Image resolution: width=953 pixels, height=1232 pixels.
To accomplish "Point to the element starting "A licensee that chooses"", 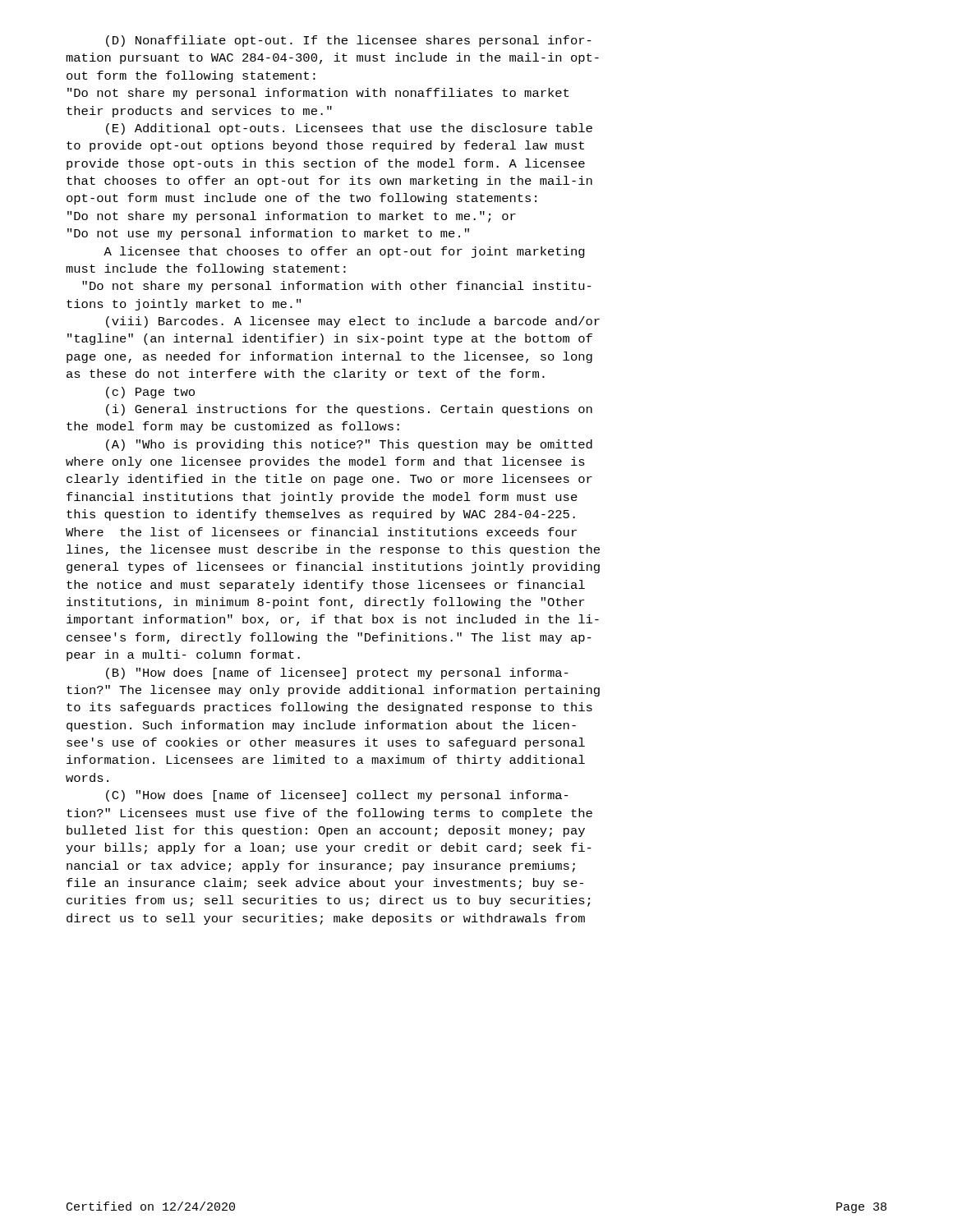I will pos(326,261).
